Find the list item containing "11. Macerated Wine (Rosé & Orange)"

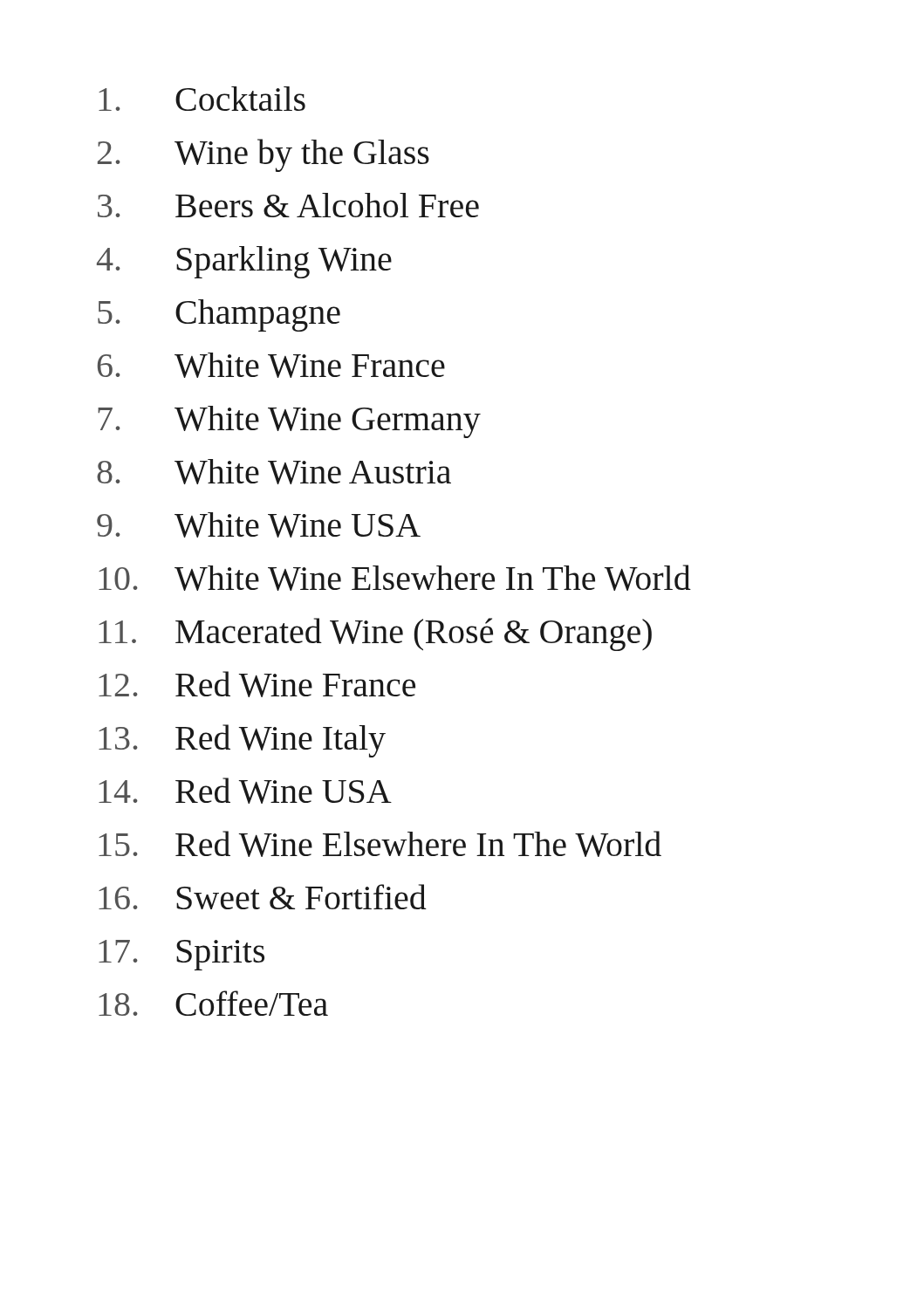pos(375,631)
